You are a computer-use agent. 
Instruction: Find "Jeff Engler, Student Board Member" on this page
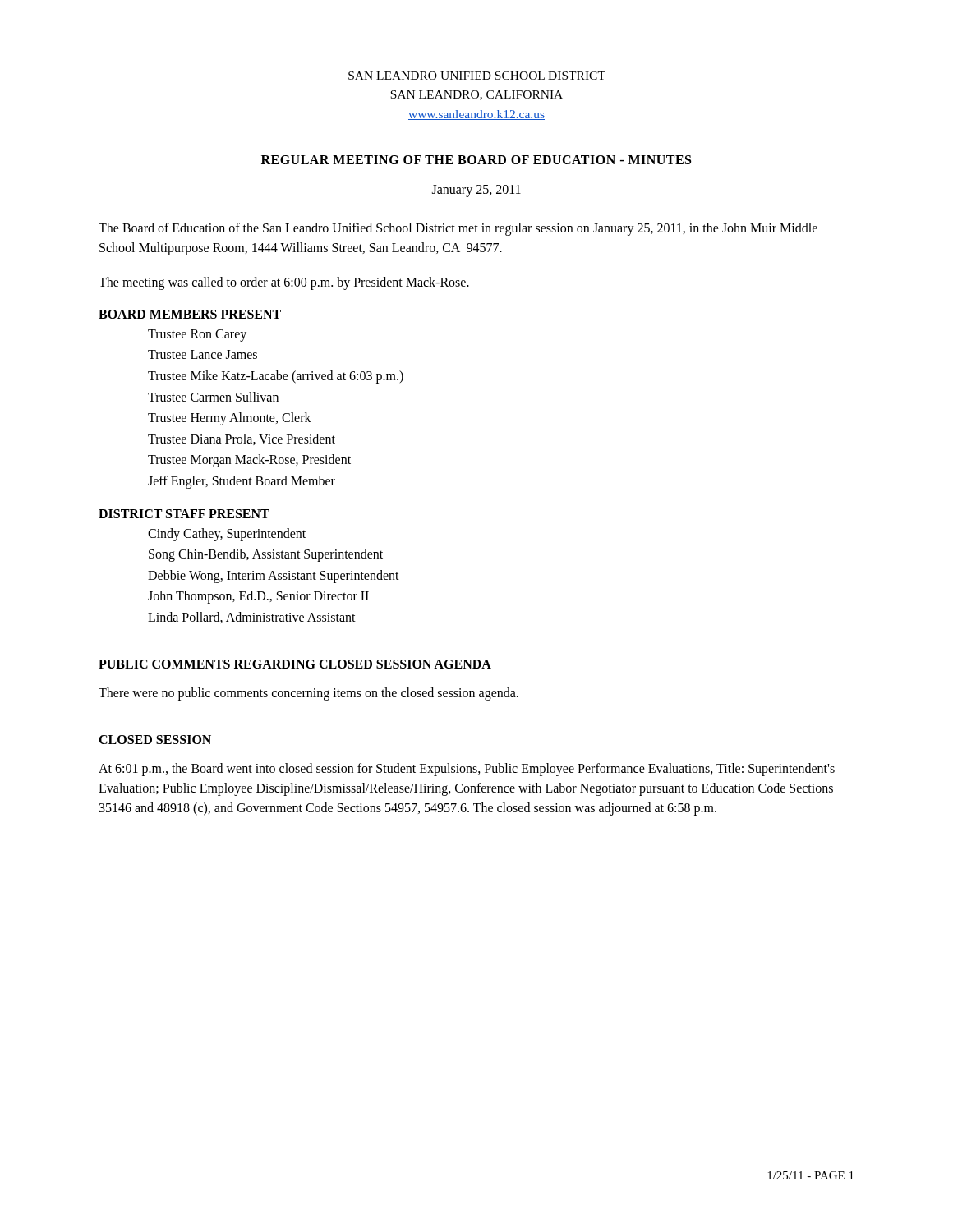click(x=241, y=481)
